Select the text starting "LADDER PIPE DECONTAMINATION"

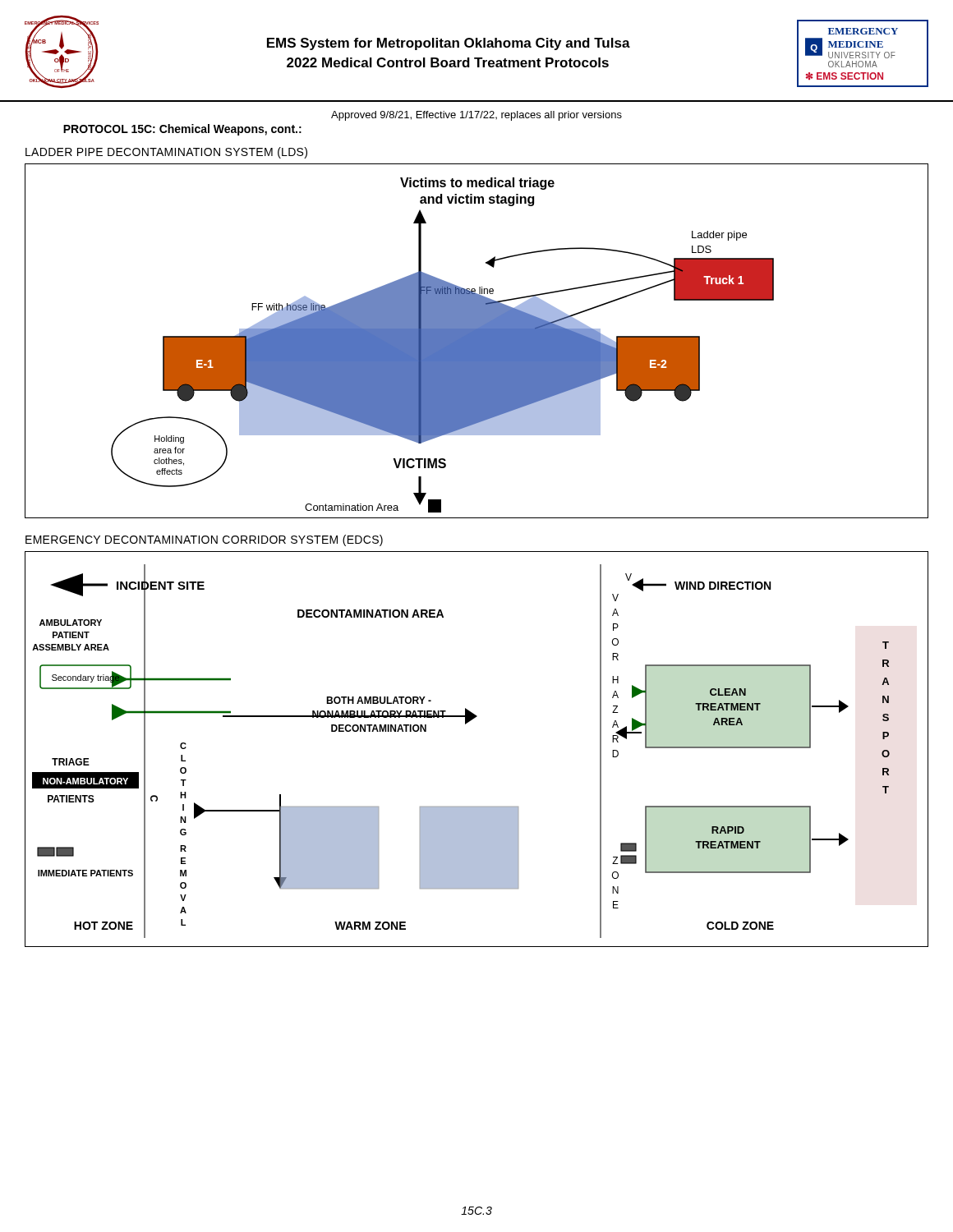click(x=166, y=152)
